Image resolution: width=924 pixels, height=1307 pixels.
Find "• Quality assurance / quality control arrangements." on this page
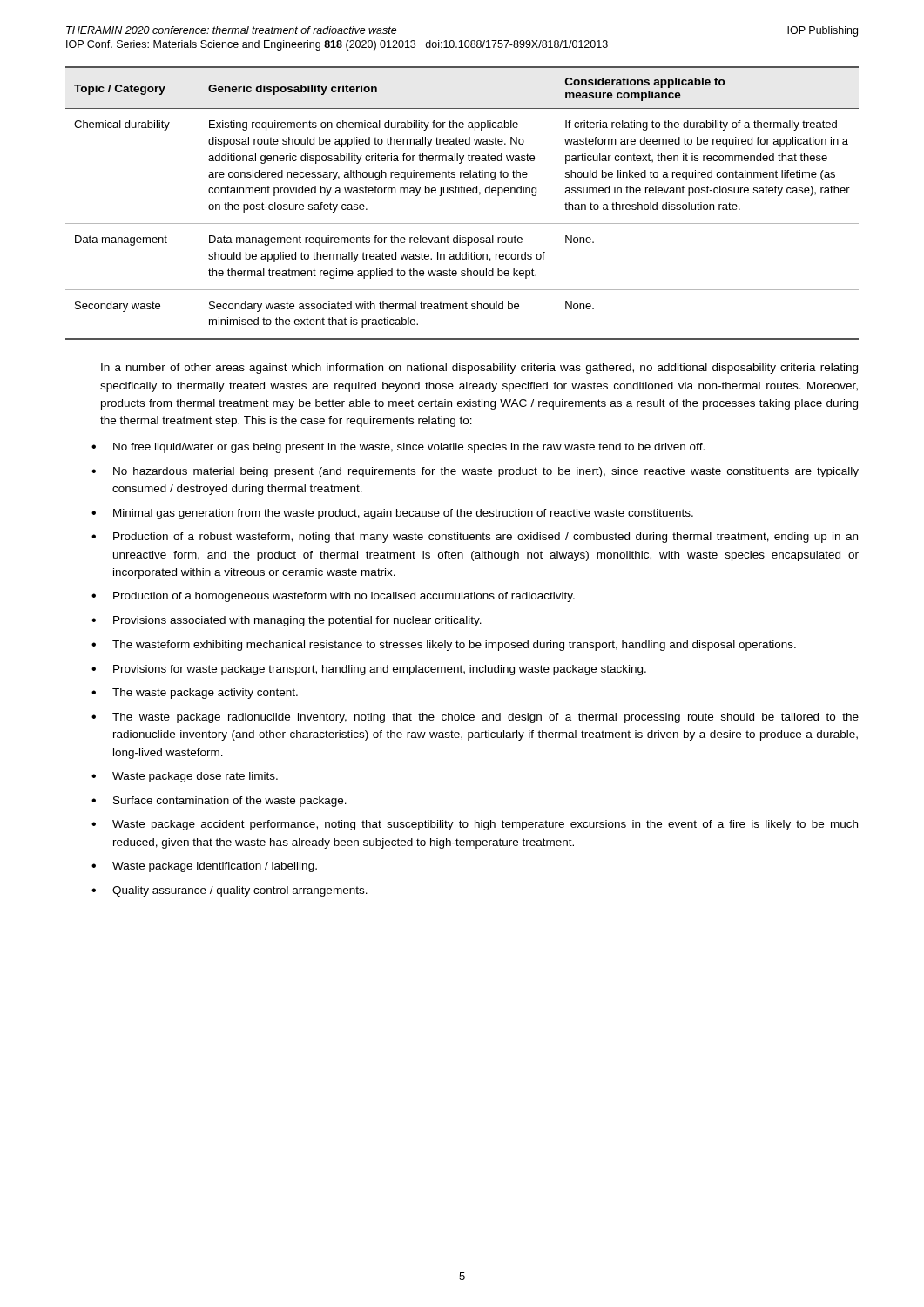tap(229, 891)
